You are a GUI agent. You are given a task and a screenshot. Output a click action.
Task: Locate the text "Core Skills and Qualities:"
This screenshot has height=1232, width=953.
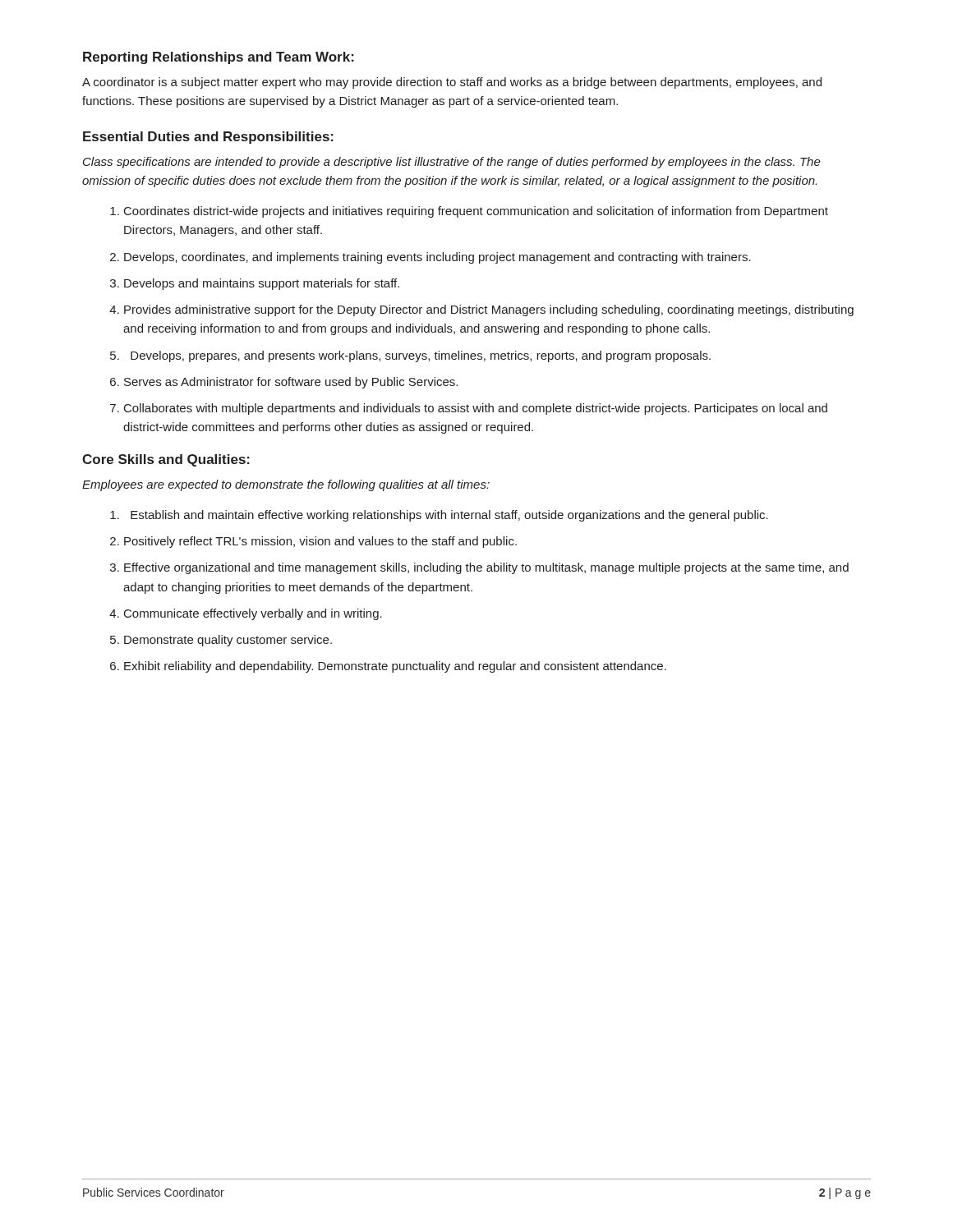(166, 459)
